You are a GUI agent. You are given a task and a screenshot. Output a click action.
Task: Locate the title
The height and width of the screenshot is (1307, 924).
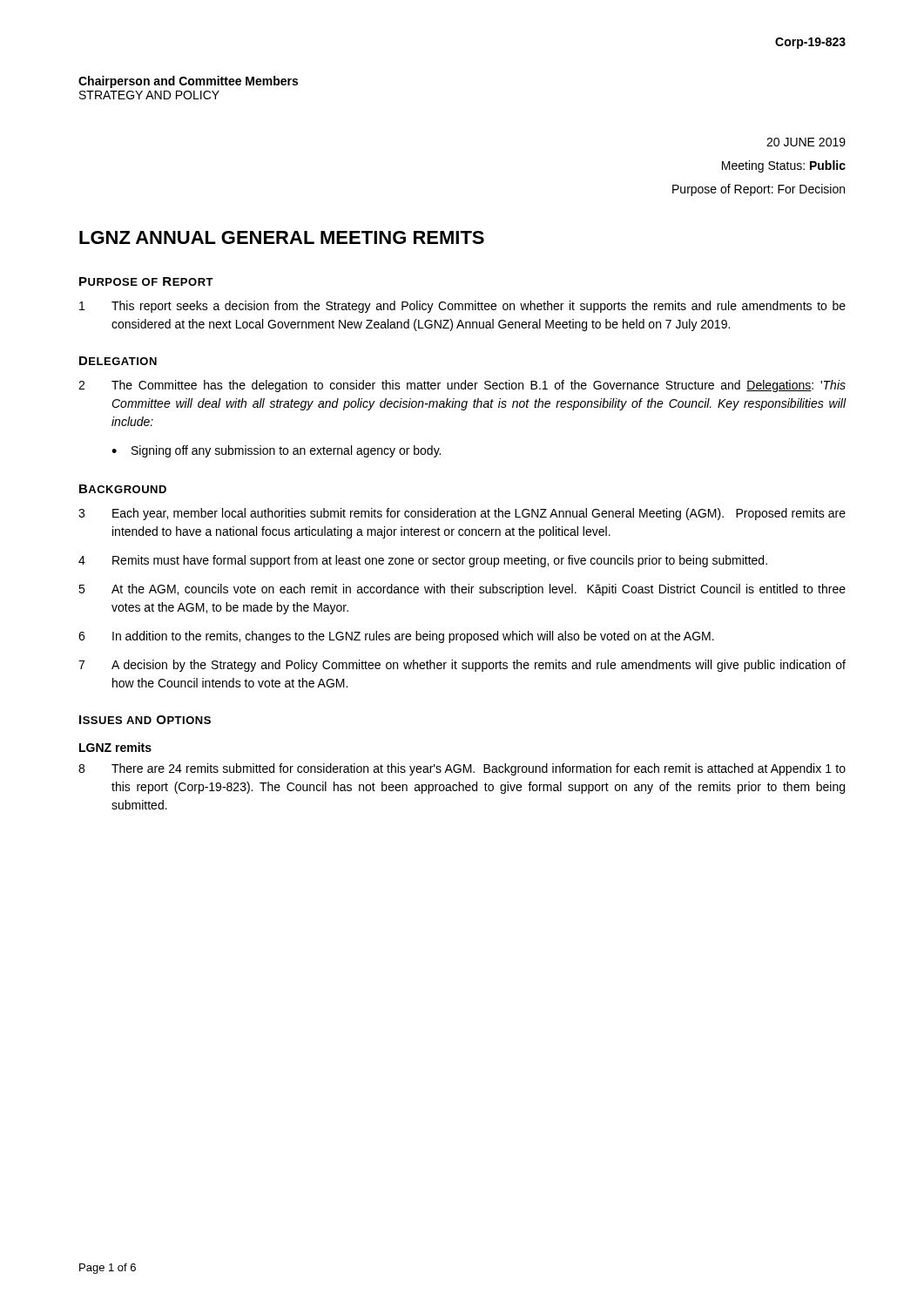coord(281,237)
